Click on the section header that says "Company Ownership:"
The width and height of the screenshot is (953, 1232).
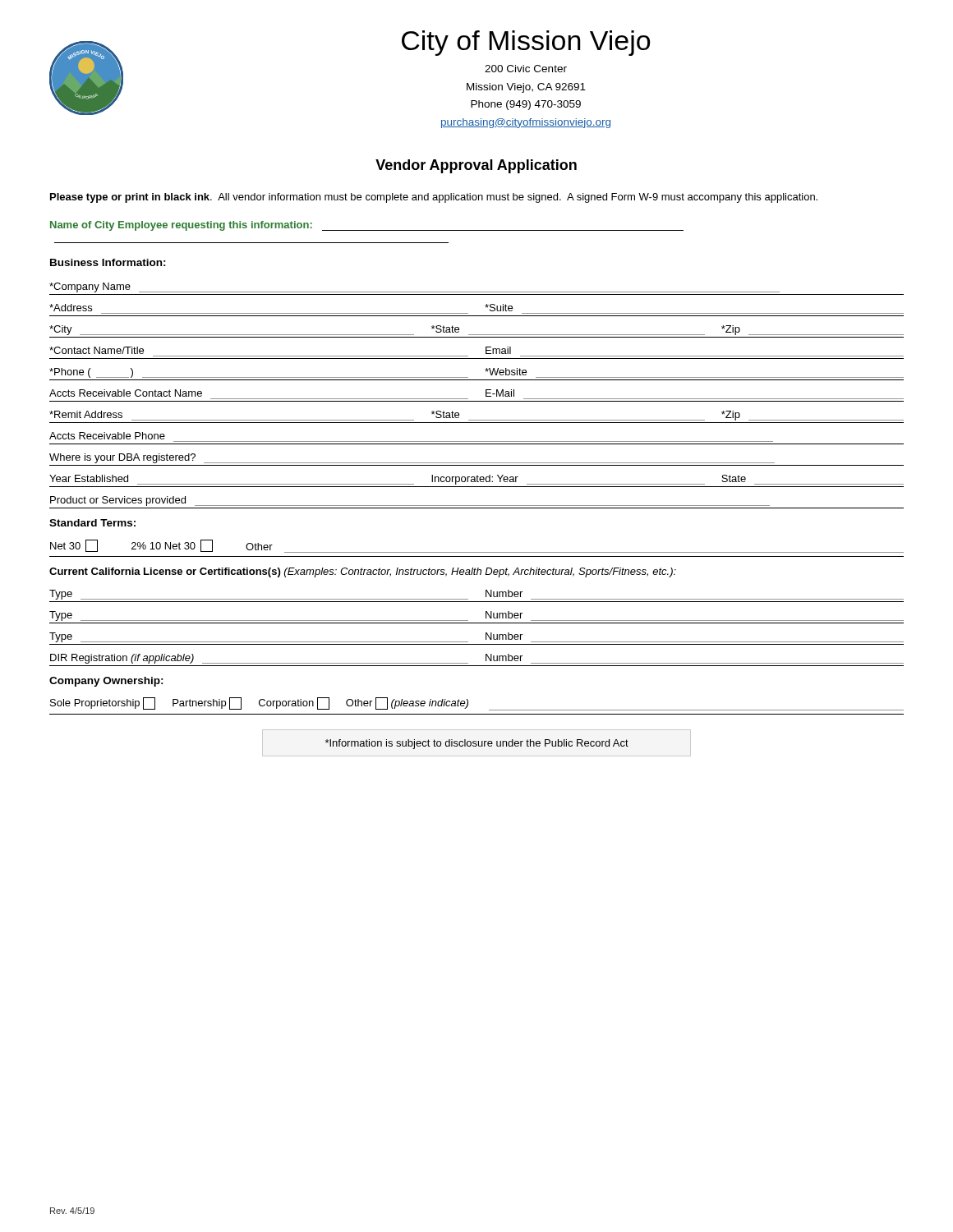pyautogui.click(x=107, y=680)
